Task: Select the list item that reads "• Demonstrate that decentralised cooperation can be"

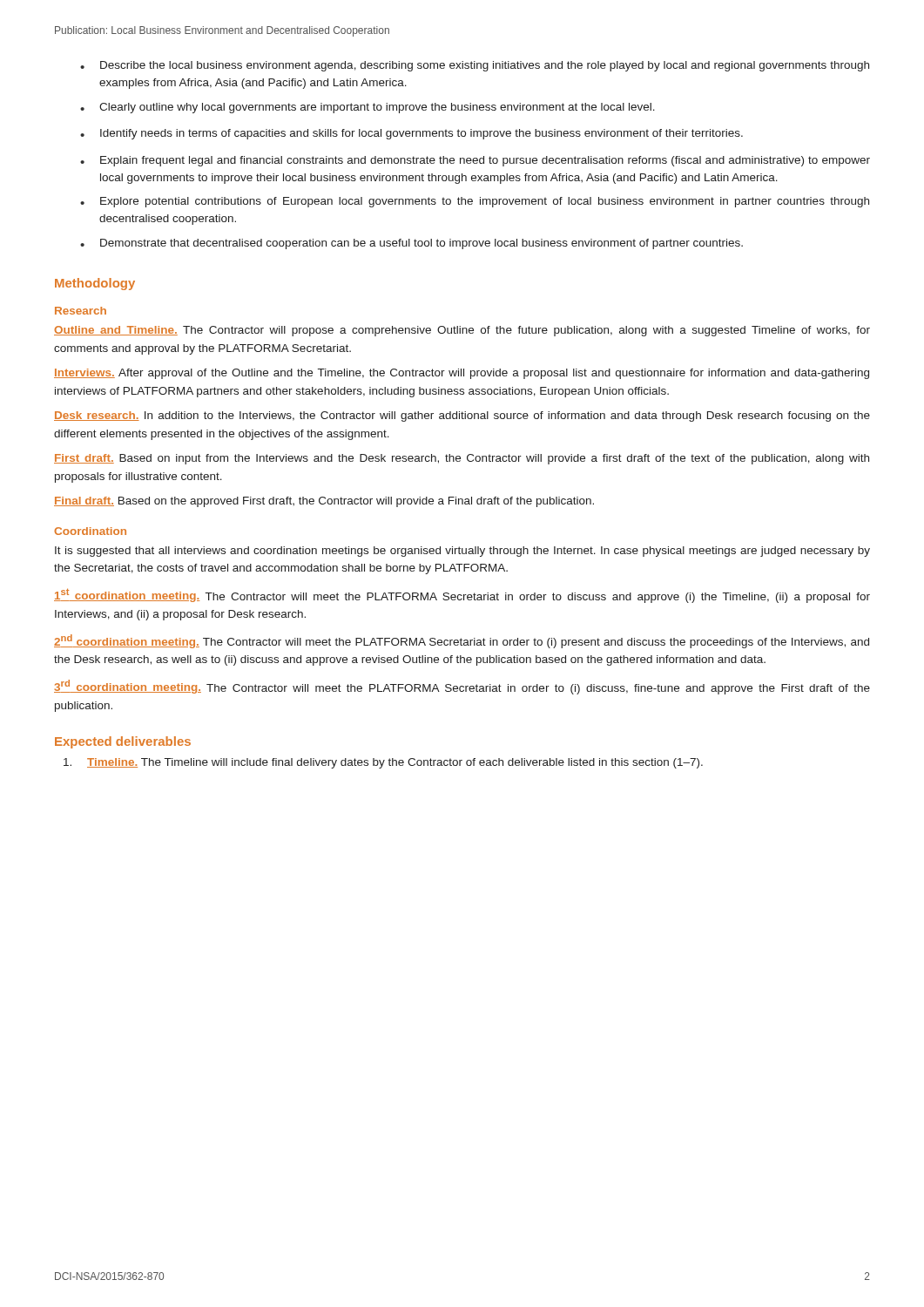Action: click(475, 244)
